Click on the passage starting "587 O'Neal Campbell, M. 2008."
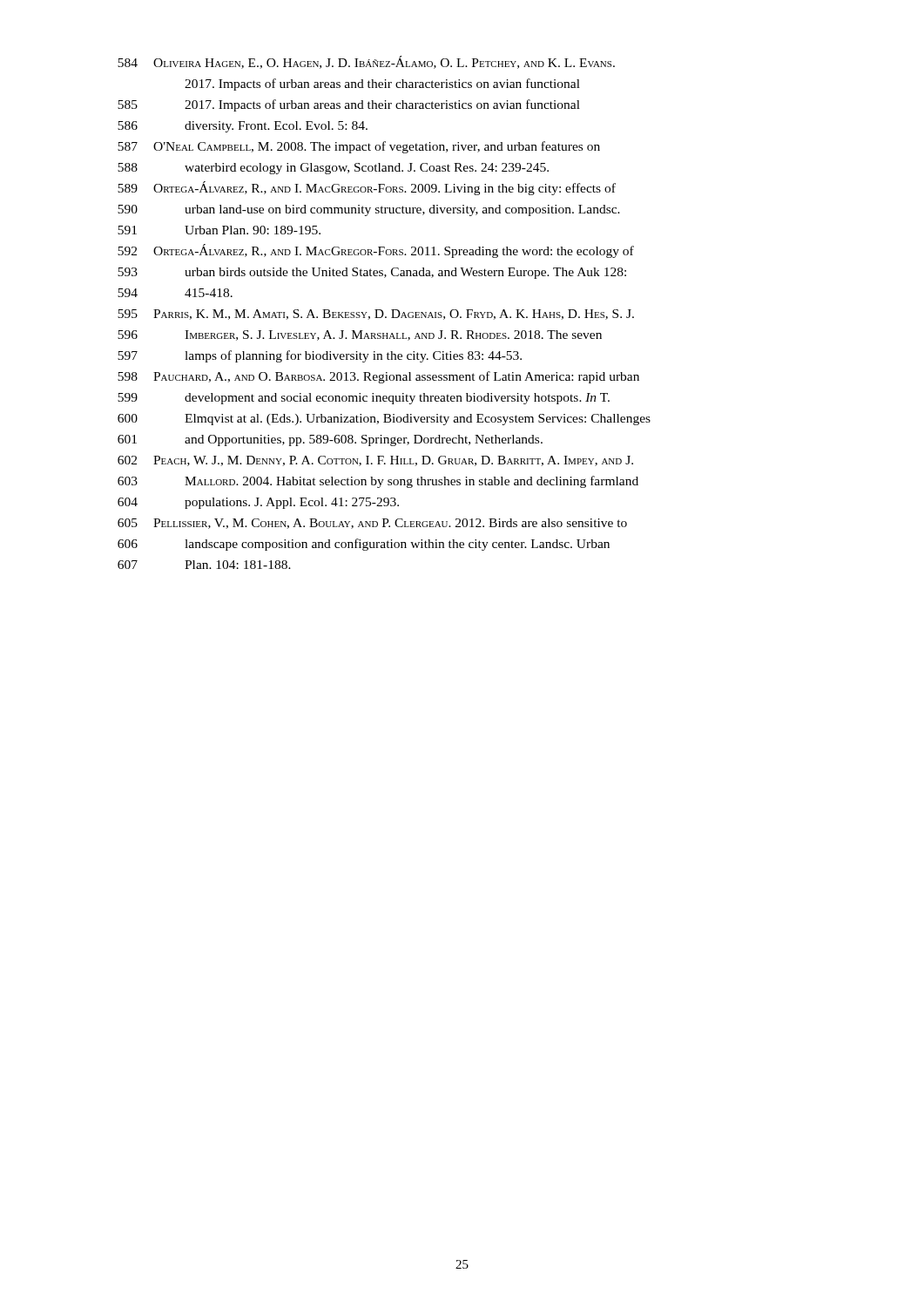 (x=462, y=157)
